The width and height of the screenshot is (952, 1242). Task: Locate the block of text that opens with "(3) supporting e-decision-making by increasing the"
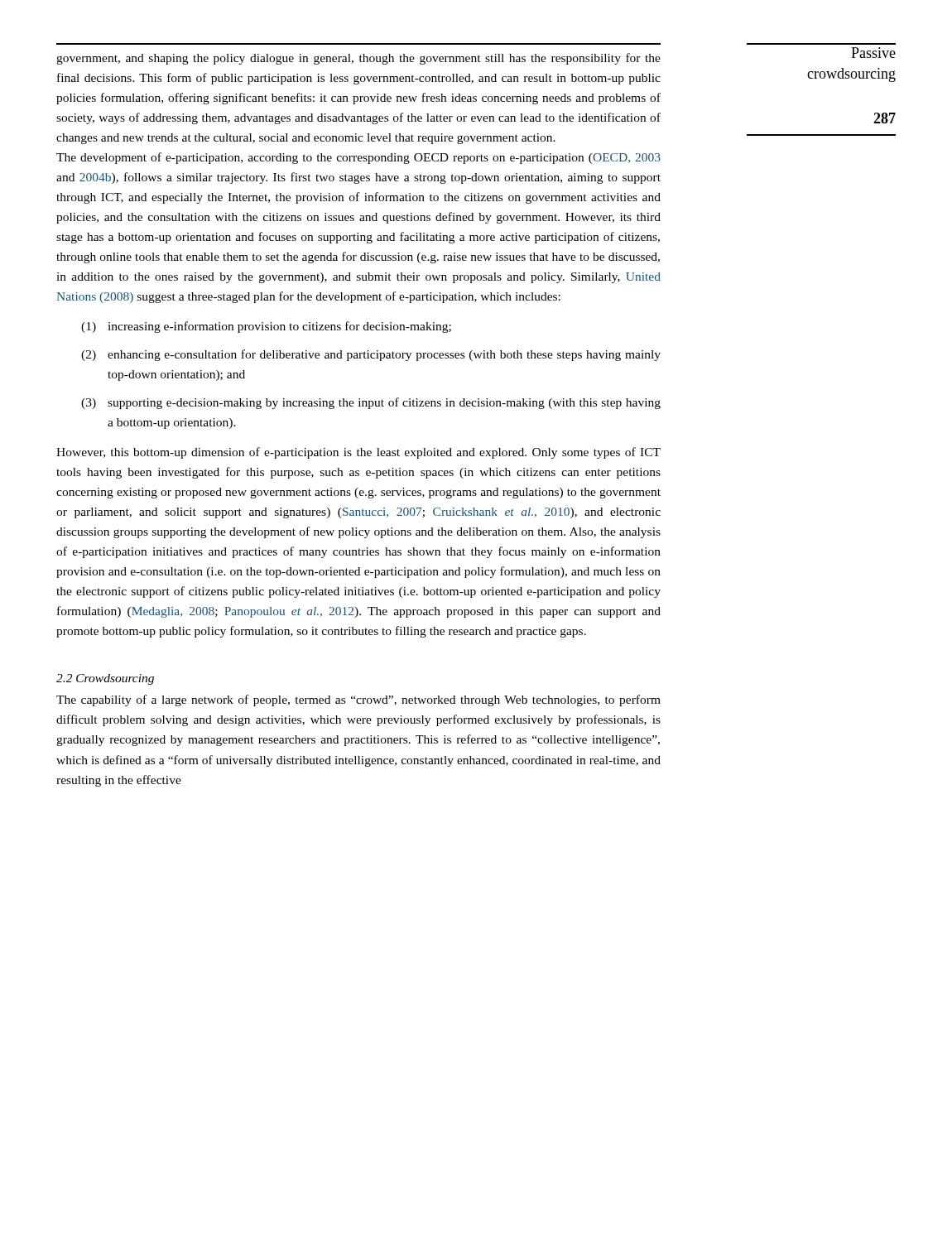click(x=371, y=413)
